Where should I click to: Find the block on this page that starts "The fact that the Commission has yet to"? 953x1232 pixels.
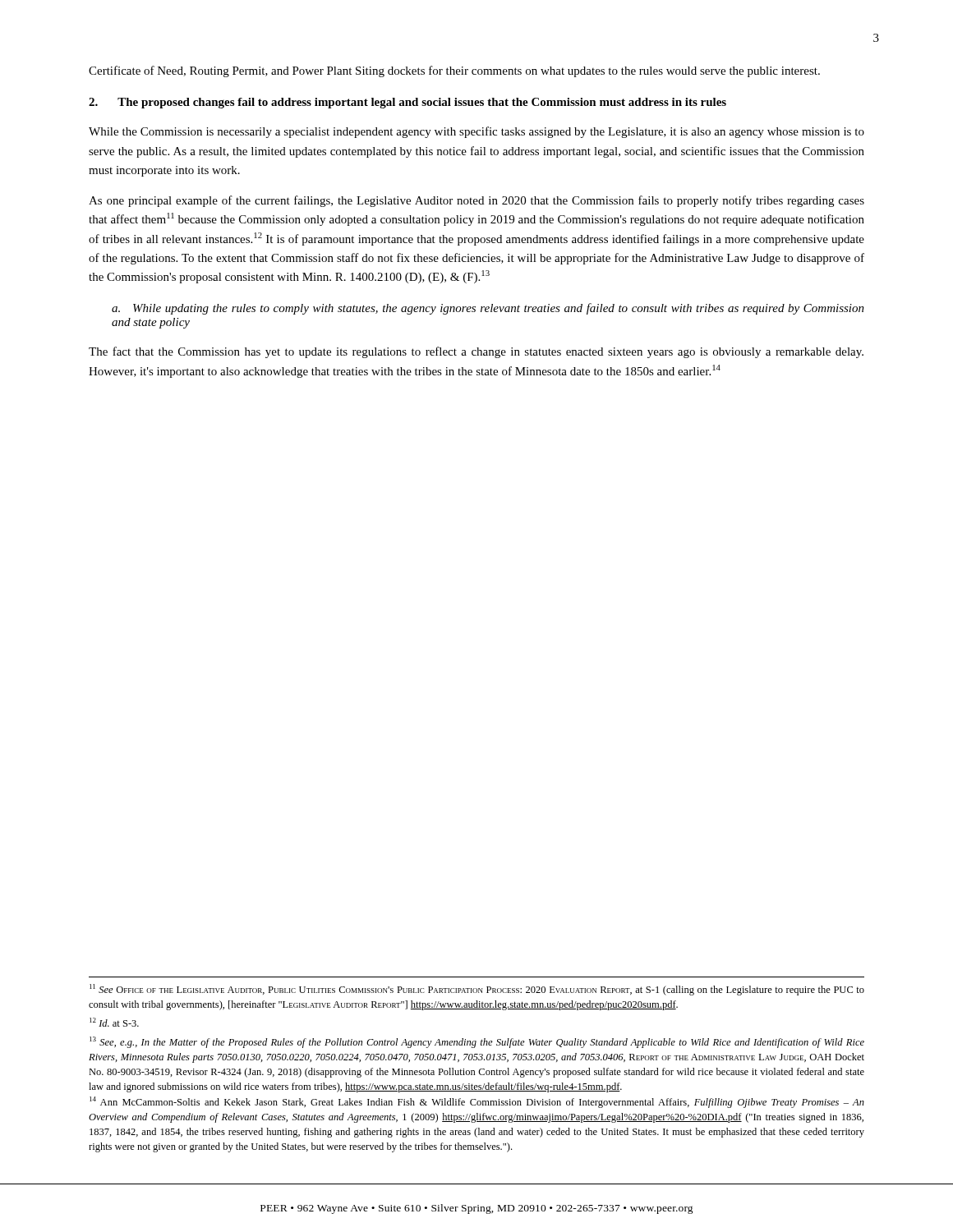point(476,361)
